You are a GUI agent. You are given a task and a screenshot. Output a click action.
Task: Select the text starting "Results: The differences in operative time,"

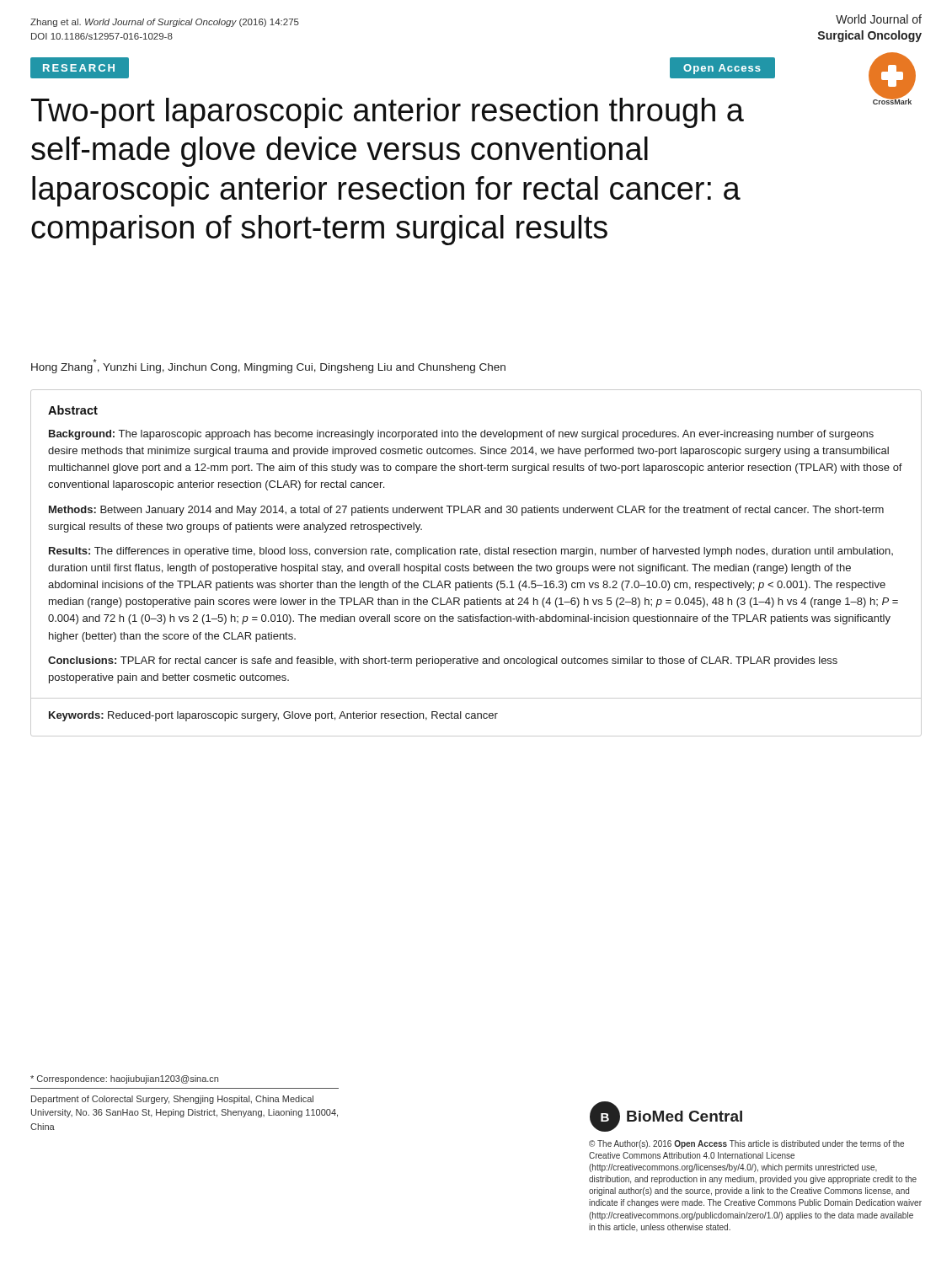[473, 593]
